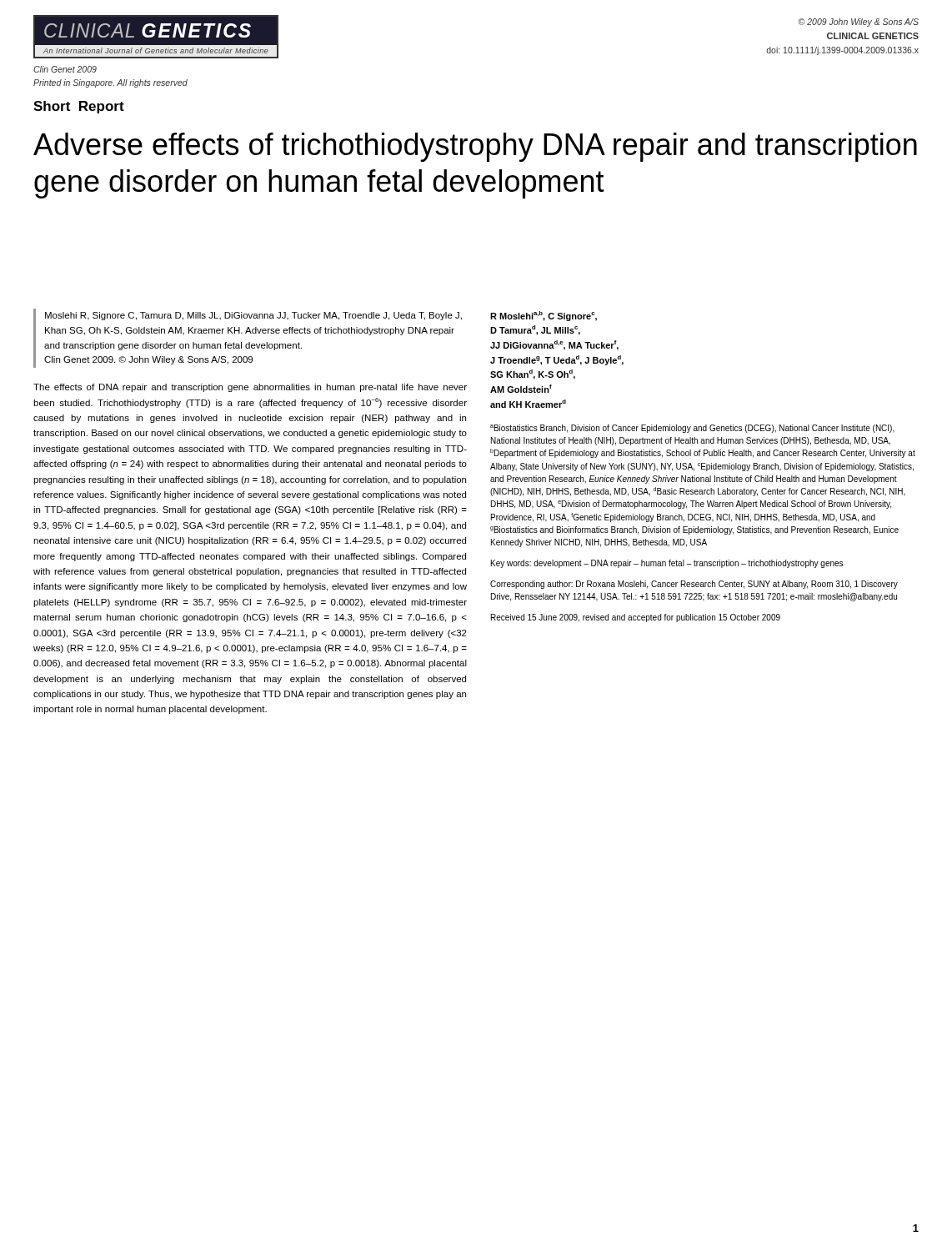Click the title that begins "Adverse effects of trichothiodystrophy DNA repair and transcription"

click(476, 163)
